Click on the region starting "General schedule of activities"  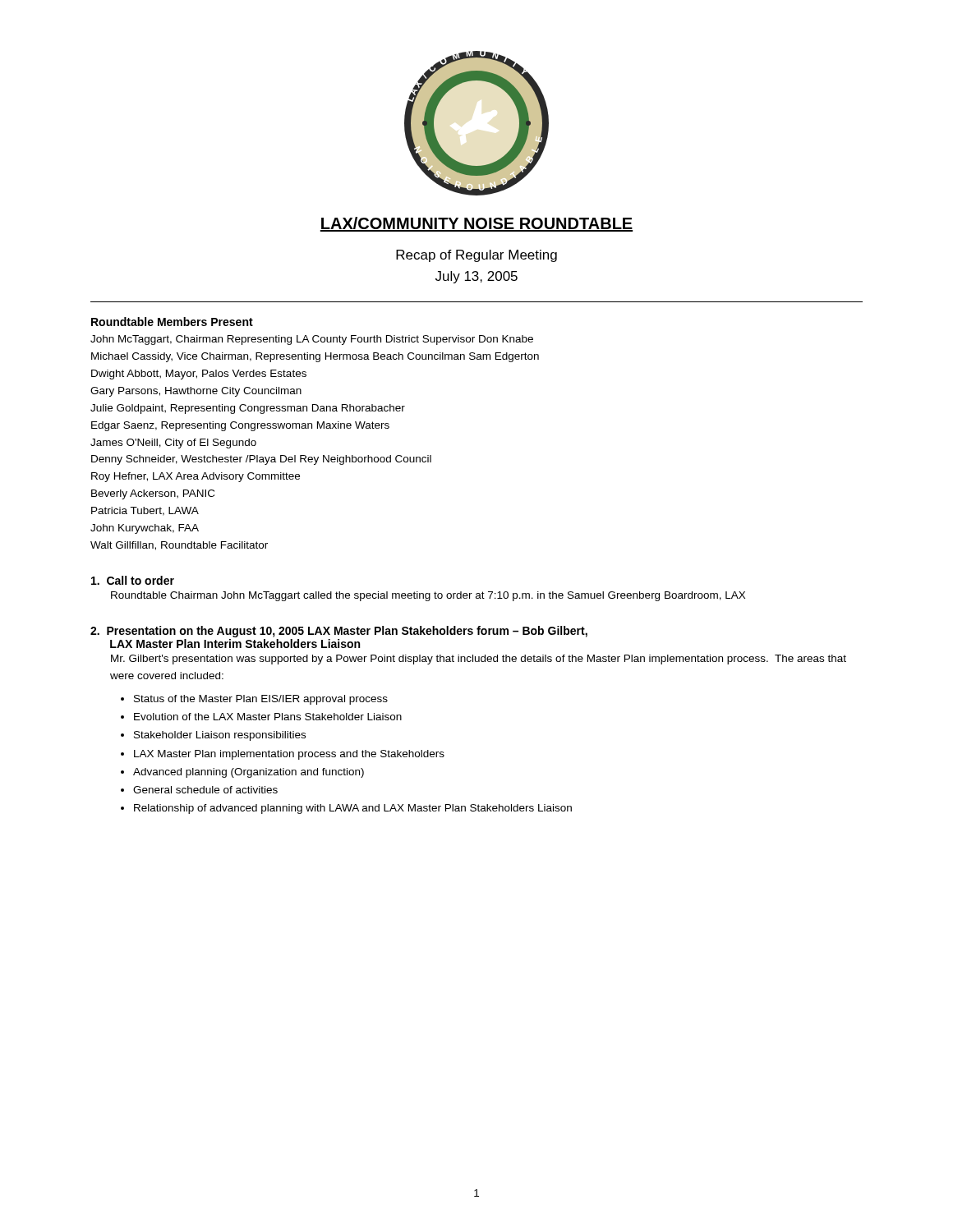tap(206, 790)
